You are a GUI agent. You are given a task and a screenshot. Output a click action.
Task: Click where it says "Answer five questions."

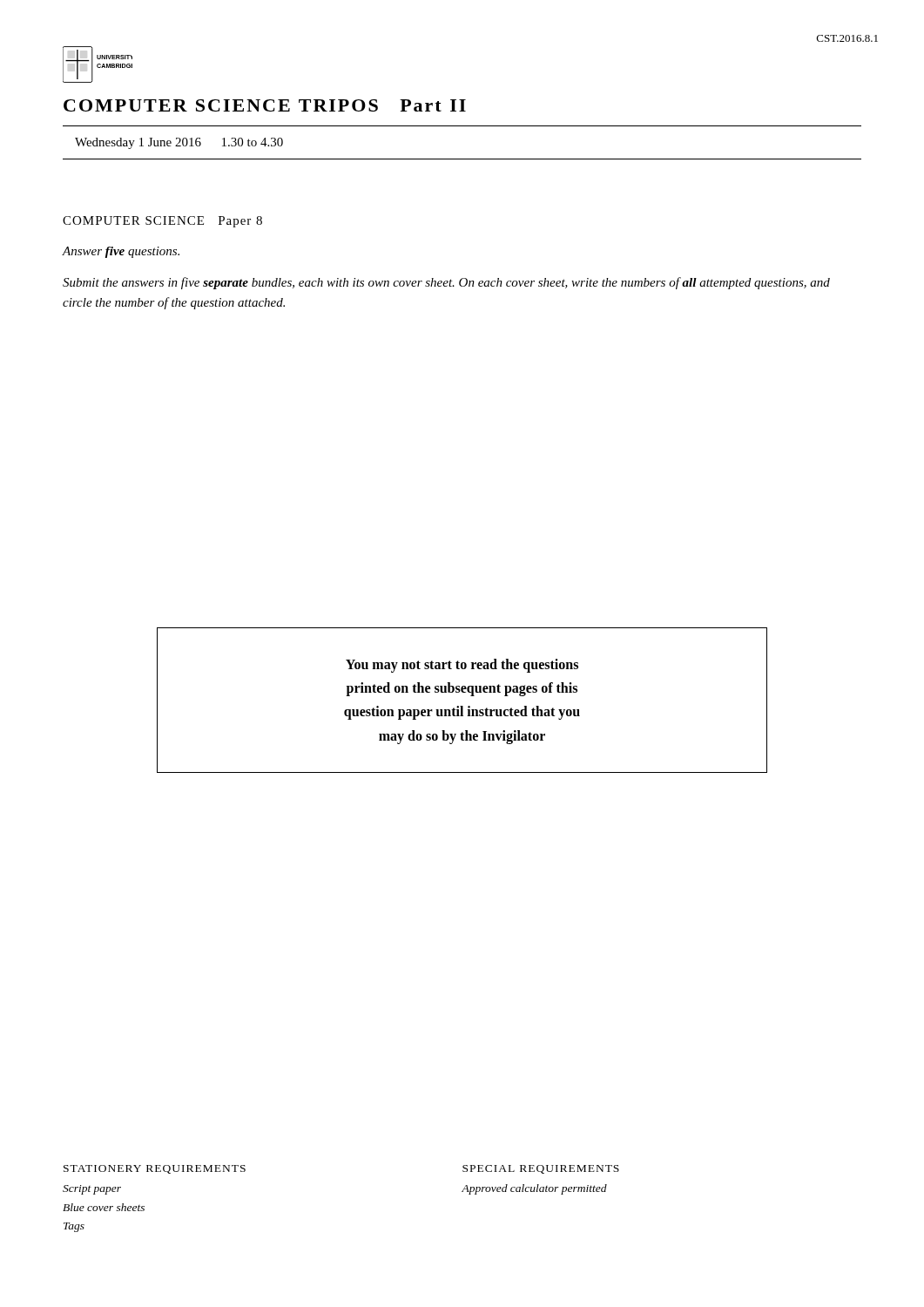[122, 251]
